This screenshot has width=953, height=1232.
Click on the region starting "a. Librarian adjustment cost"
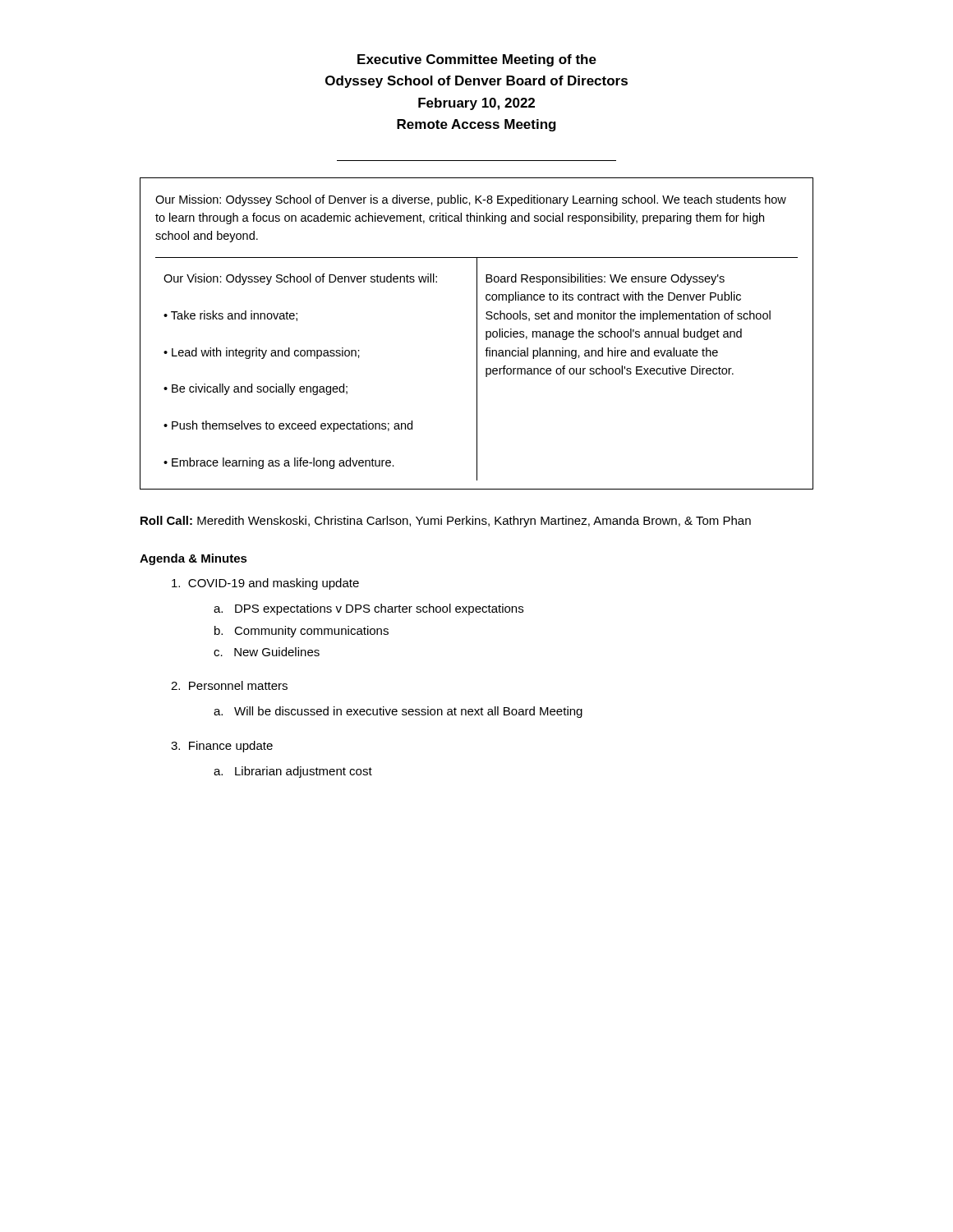point(293,771)
